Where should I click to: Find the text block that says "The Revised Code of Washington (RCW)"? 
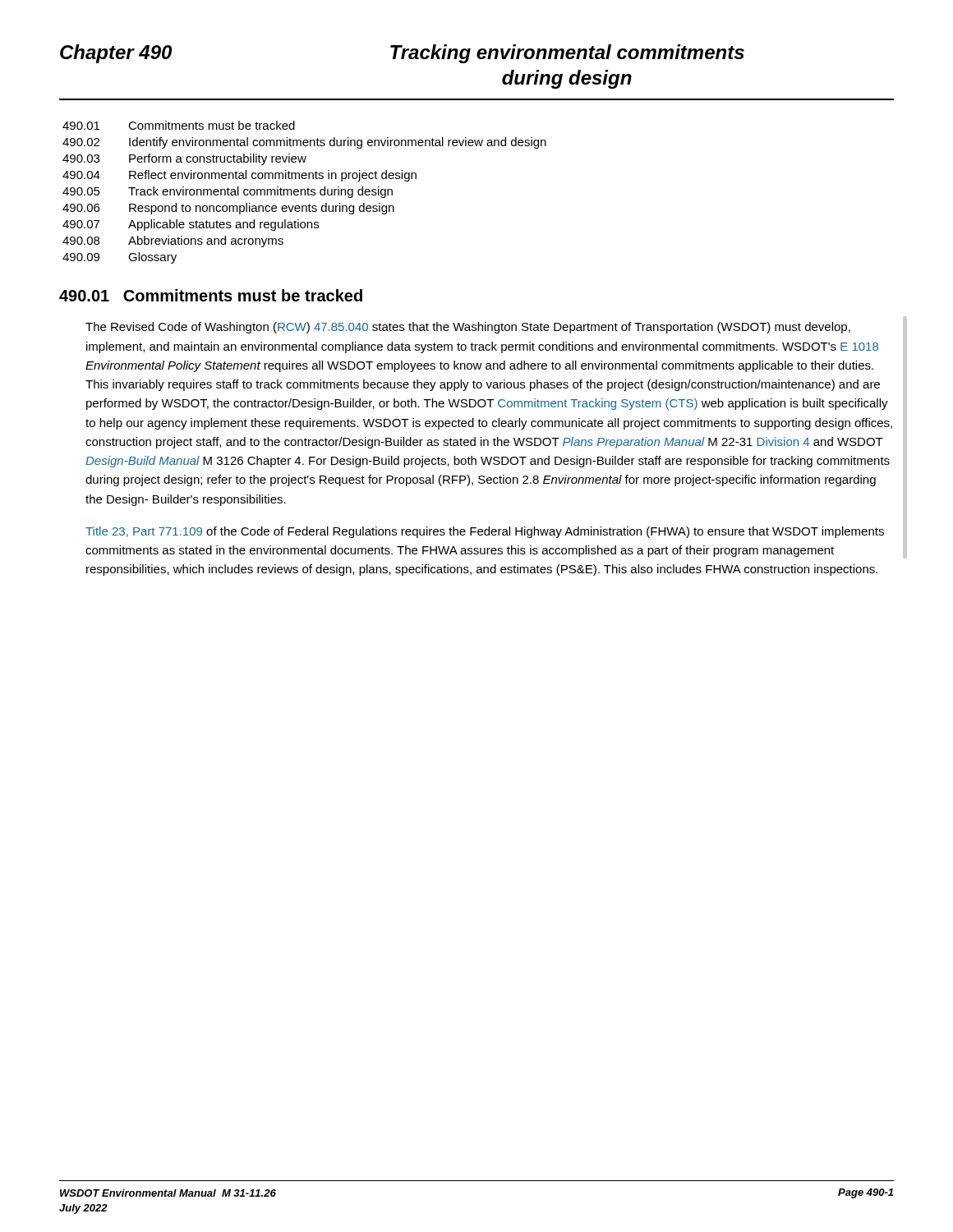(489, 413)
